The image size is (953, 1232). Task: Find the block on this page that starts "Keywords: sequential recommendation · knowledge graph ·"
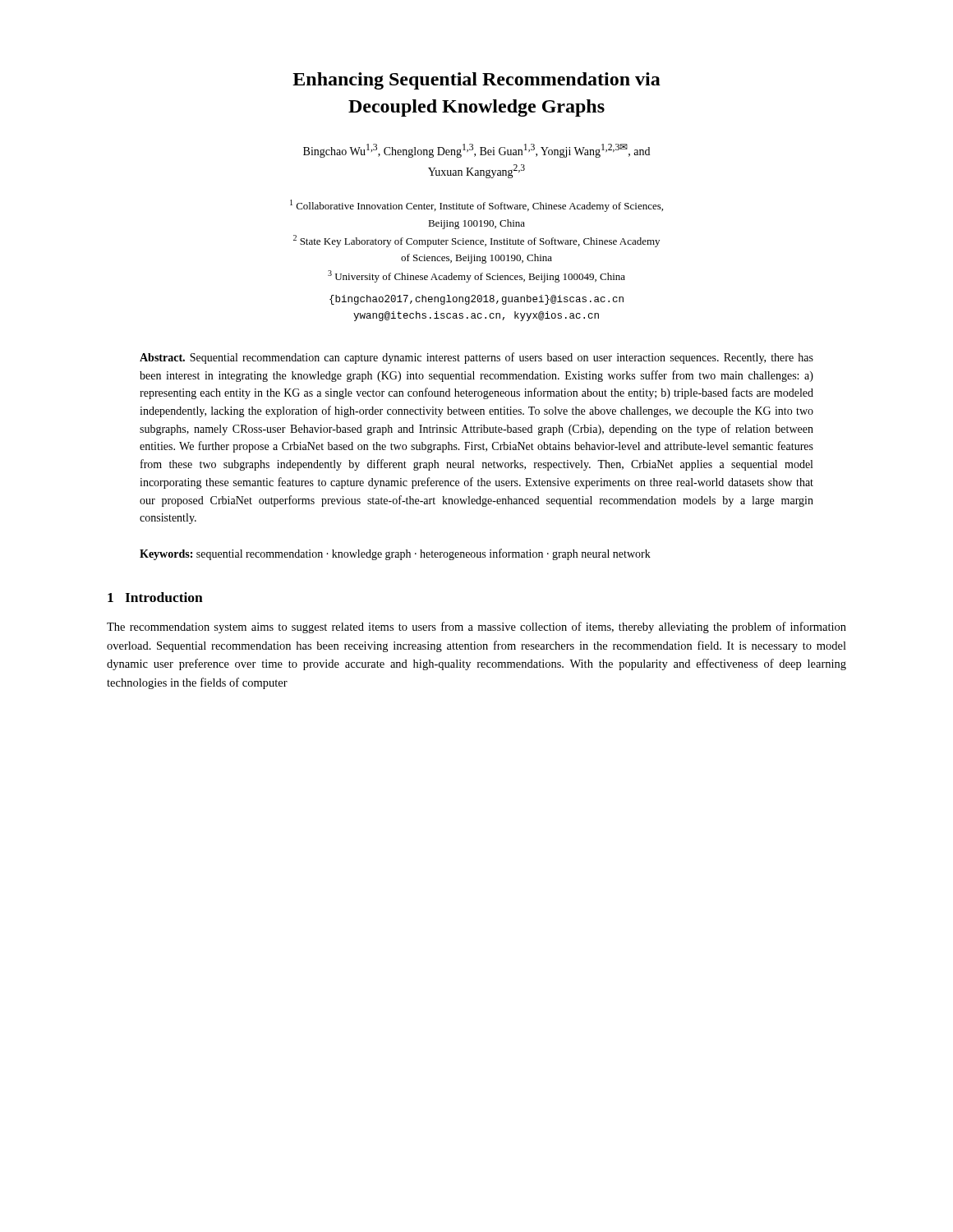pyautogui.click(x=395, y=554)
